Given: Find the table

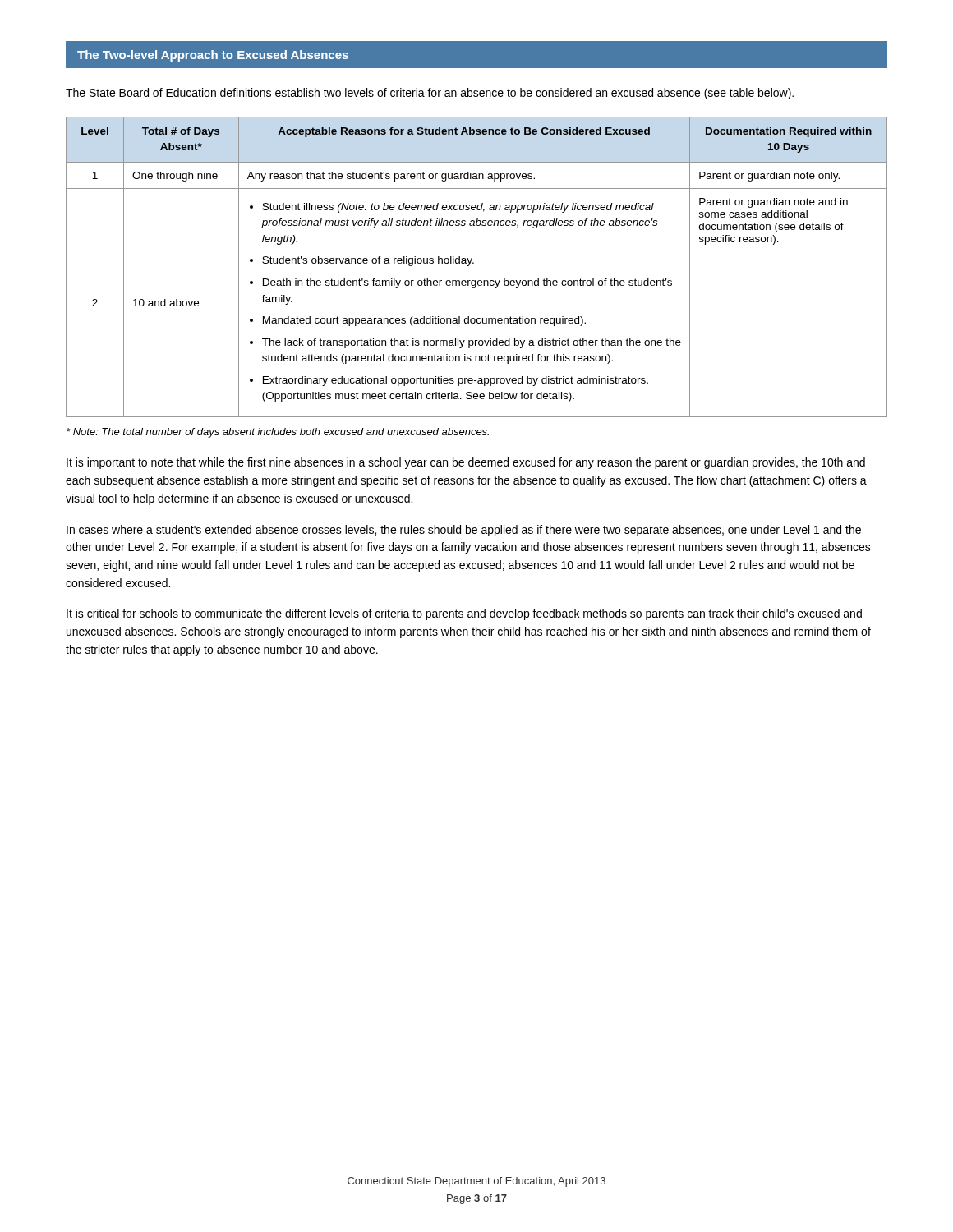Looking at the screenshot, I should tap(476, 267).
